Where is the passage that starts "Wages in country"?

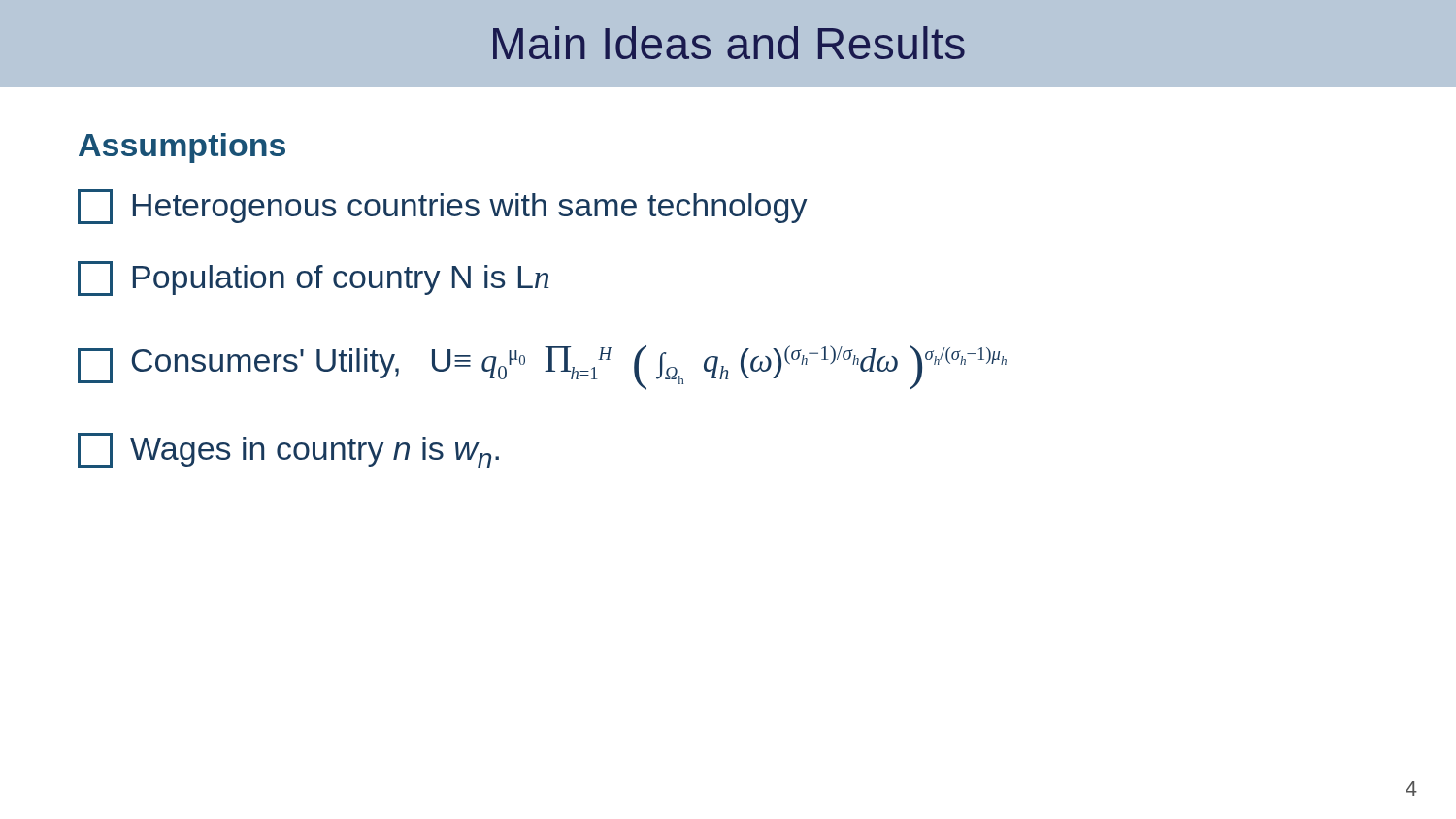pos(288,450)
